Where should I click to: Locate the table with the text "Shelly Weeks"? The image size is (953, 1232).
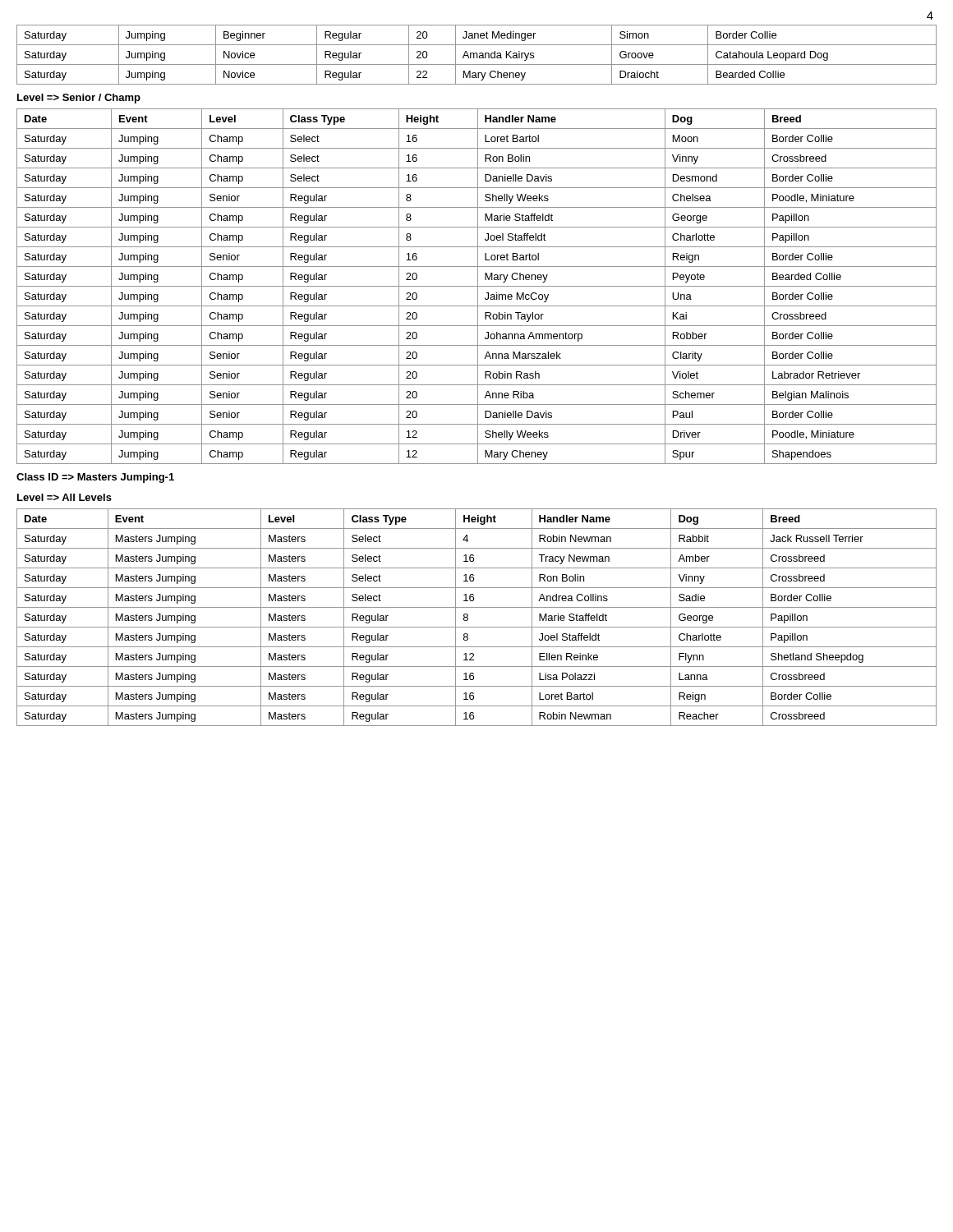tap(476, 286)
